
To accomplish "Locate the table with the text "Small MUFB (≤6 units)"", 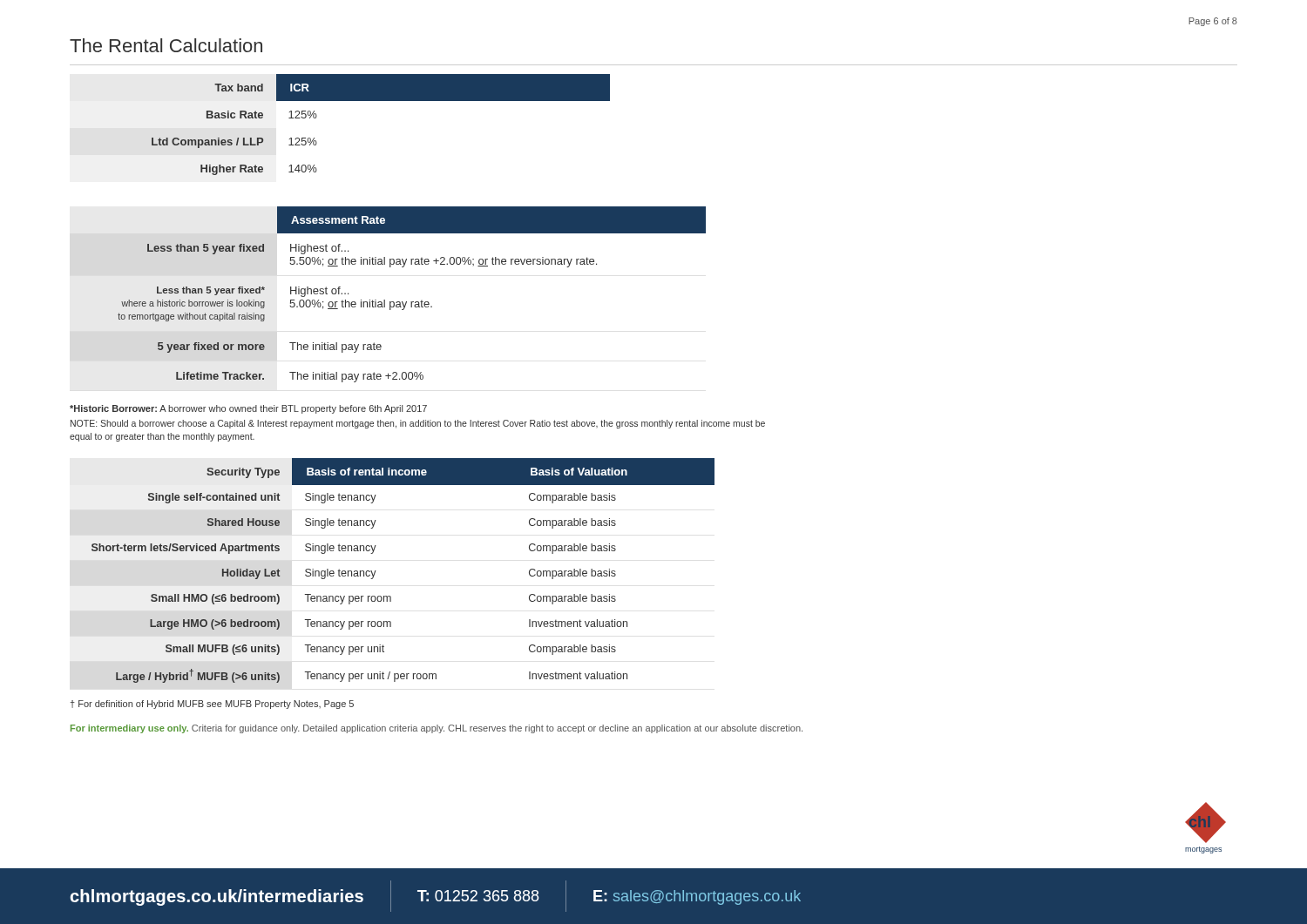I will coord(654,574).
